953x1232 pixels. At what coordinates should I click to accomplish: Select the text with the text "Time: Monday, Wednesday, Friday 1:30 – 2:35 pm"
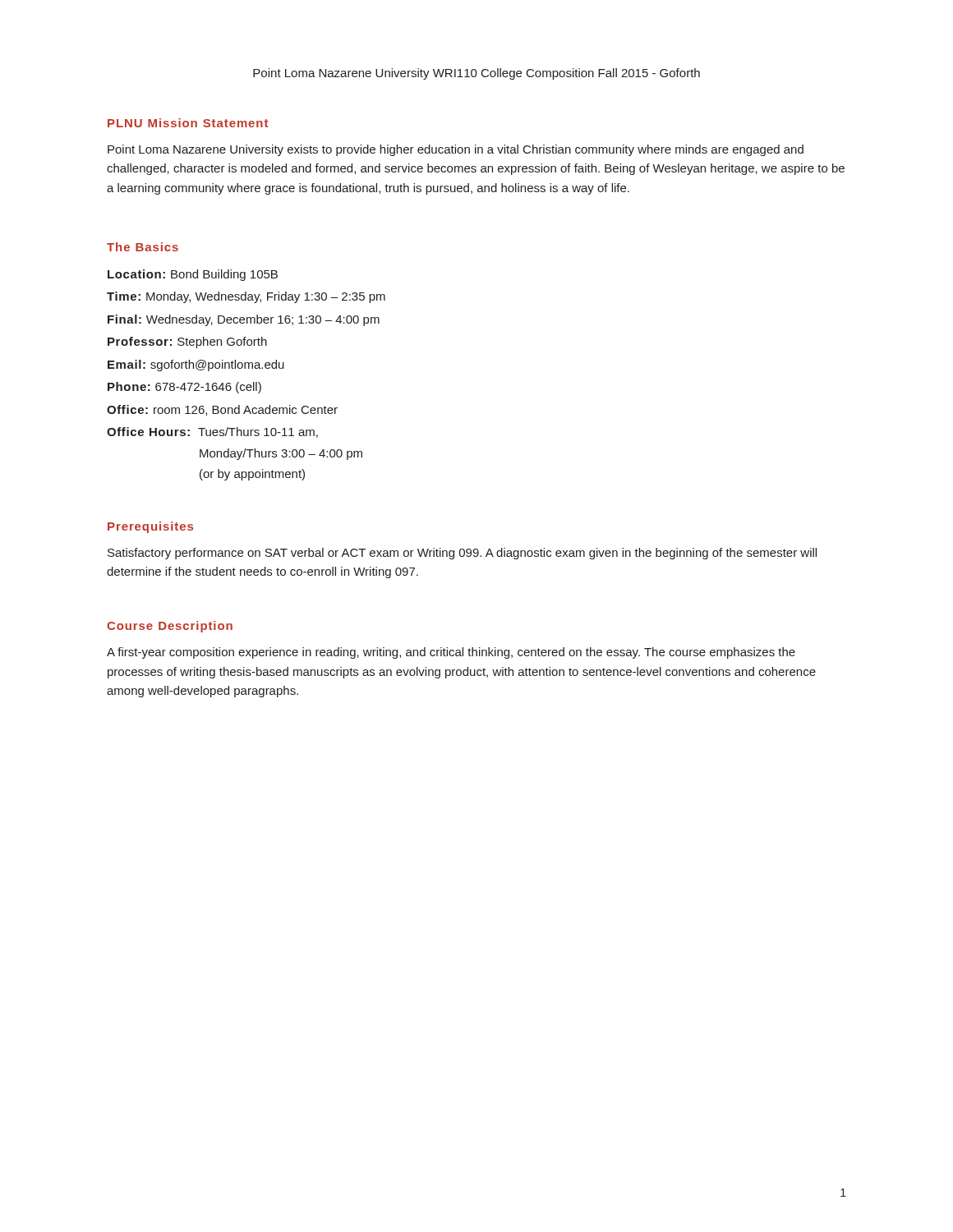[246, 296]
